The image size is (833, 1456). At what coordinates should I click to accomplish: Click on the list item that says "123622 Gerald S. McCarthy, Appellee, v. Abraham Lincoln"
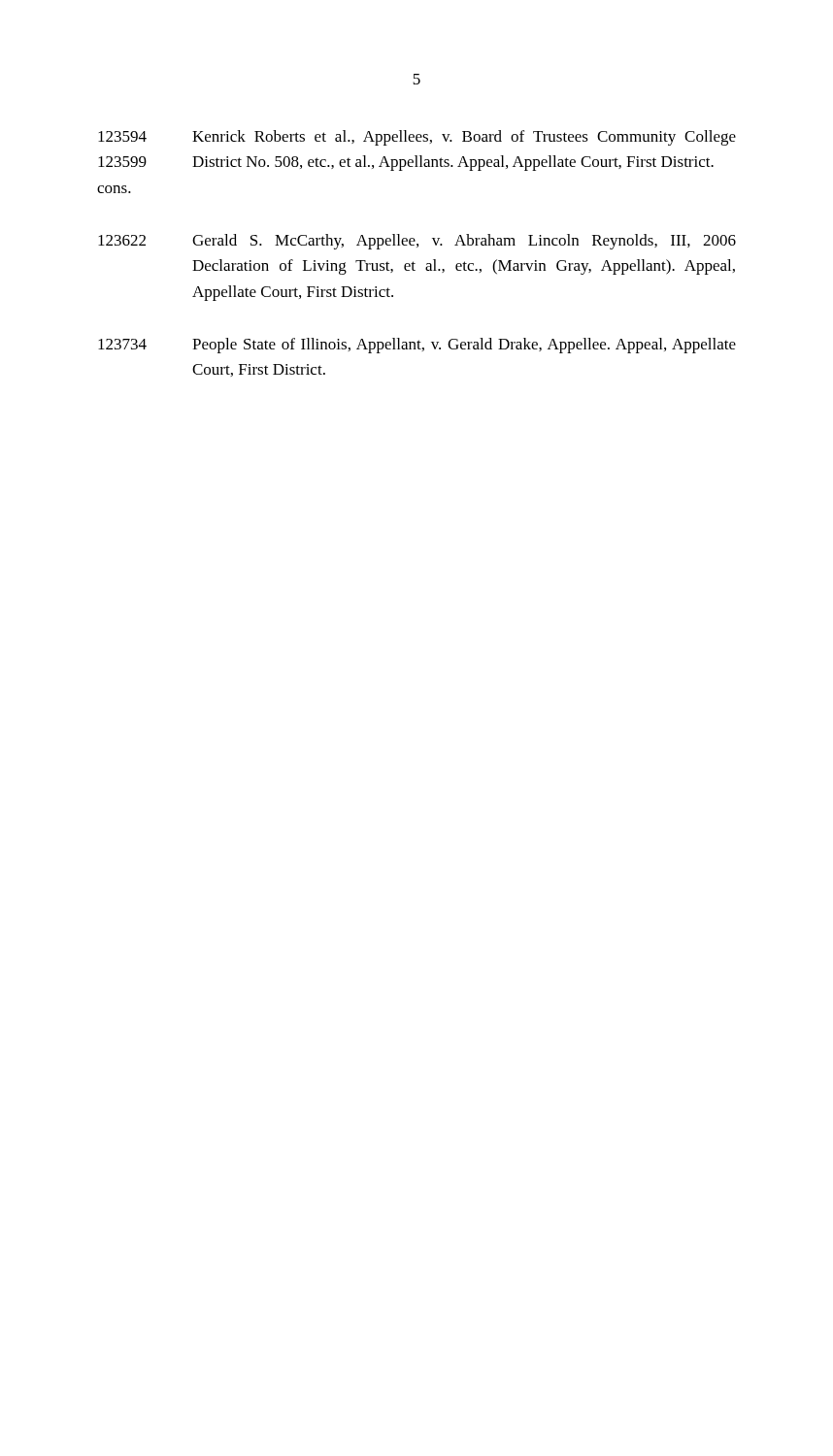416,267
